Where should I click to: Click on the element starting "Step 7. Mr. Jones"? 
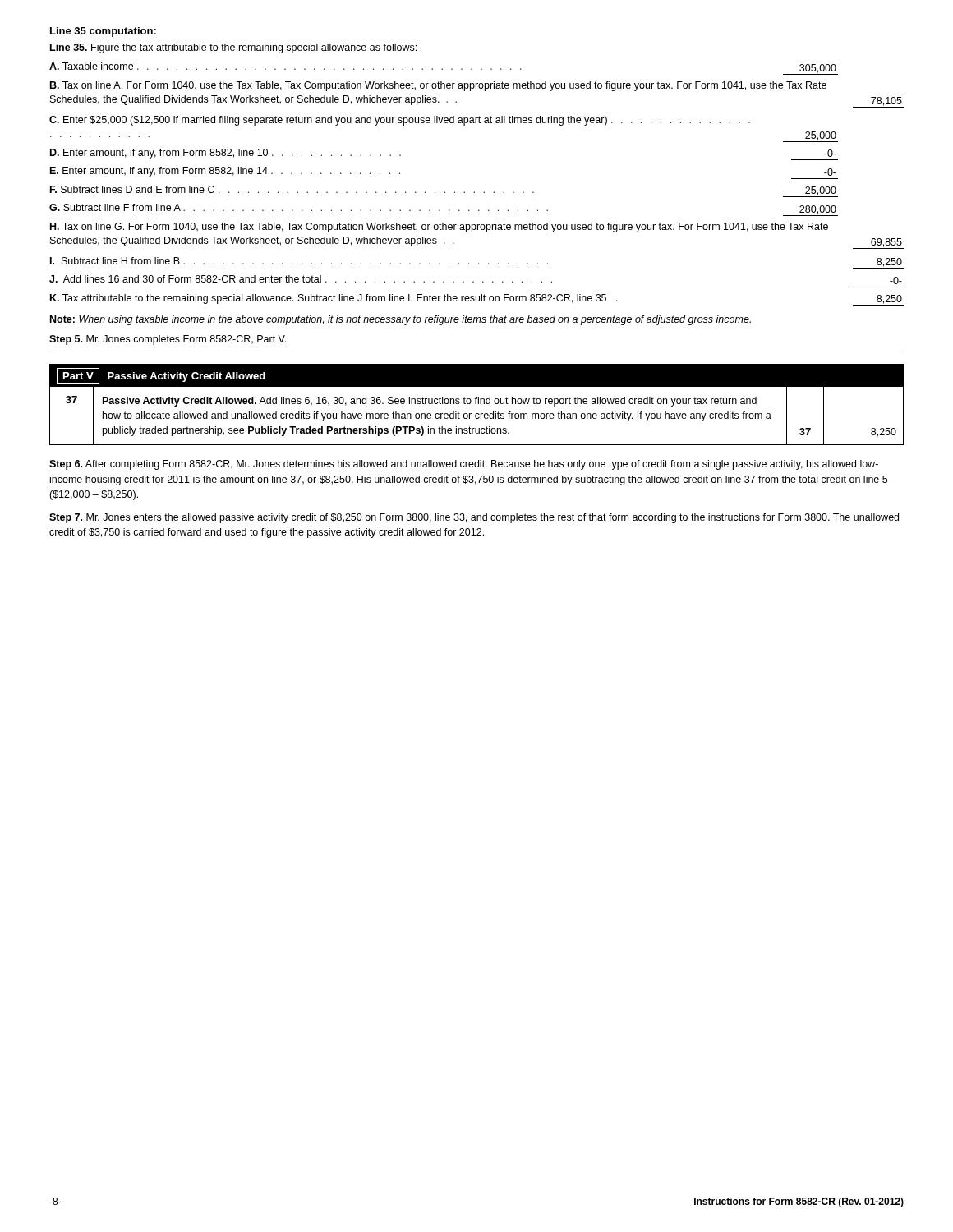pos(474,525)
